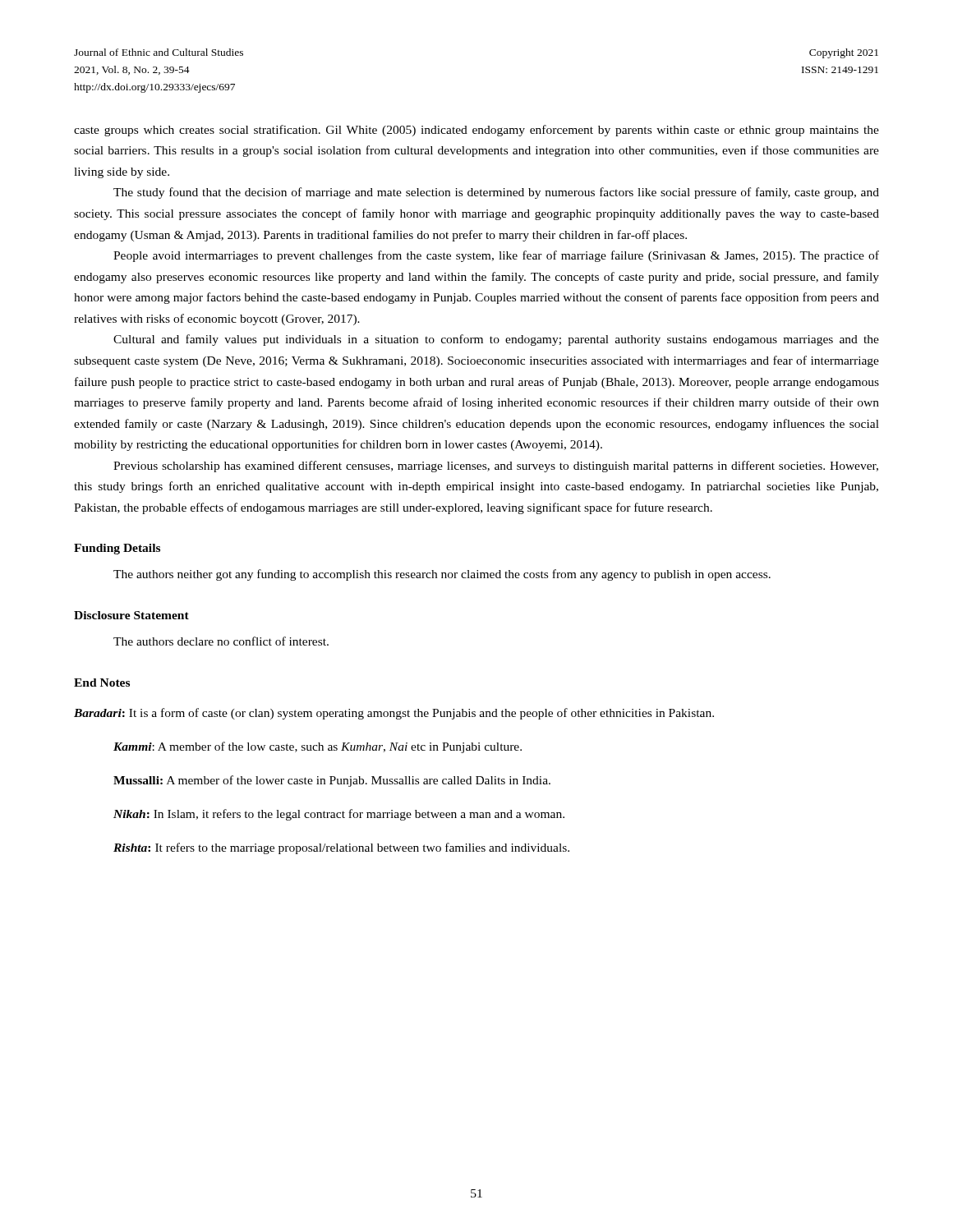The image size is (953, 1232).
Task: Find the passage starting "Nikah: In Islam,"
Action: 339,814
